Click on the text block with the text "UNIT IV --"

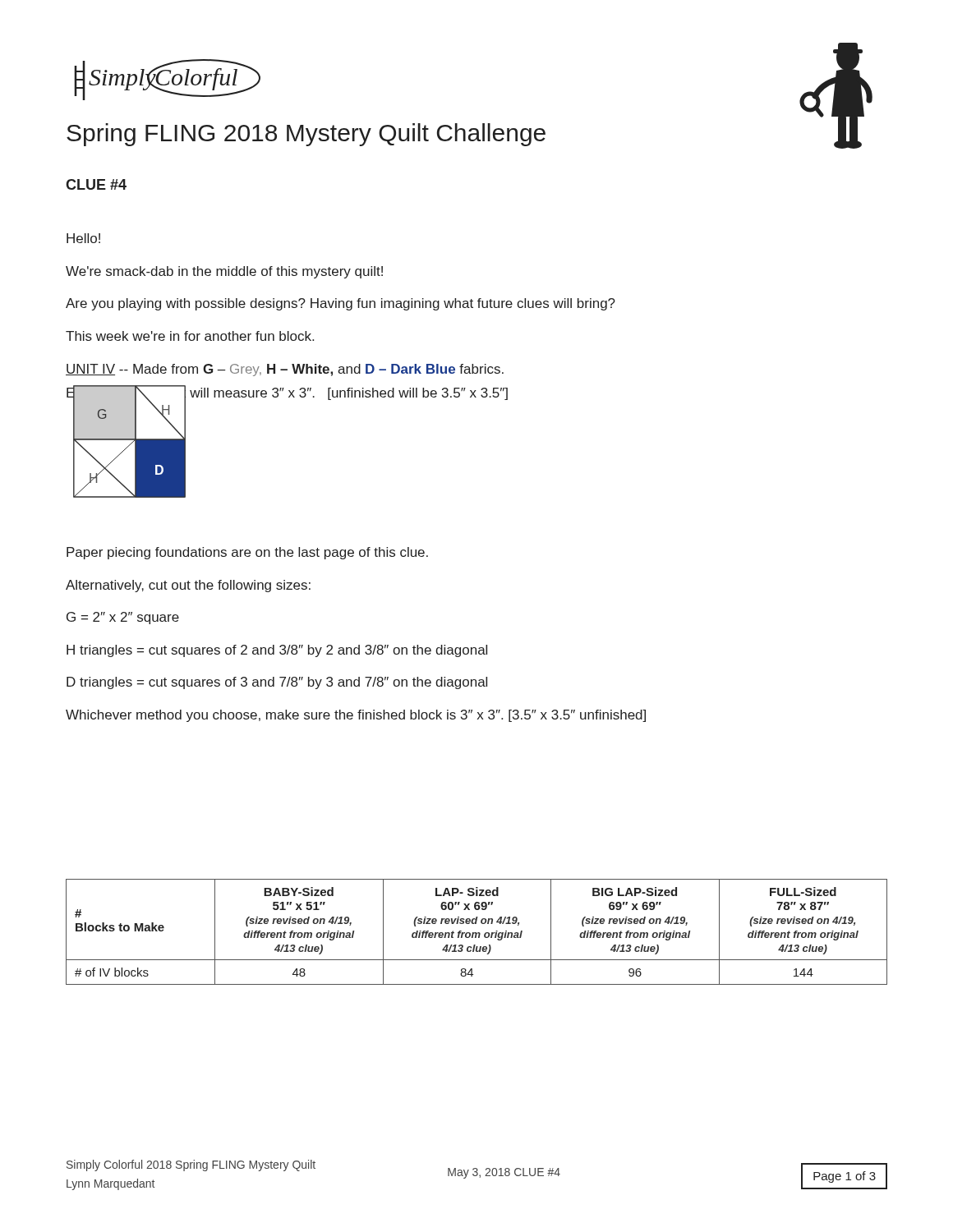click(287, 381)
